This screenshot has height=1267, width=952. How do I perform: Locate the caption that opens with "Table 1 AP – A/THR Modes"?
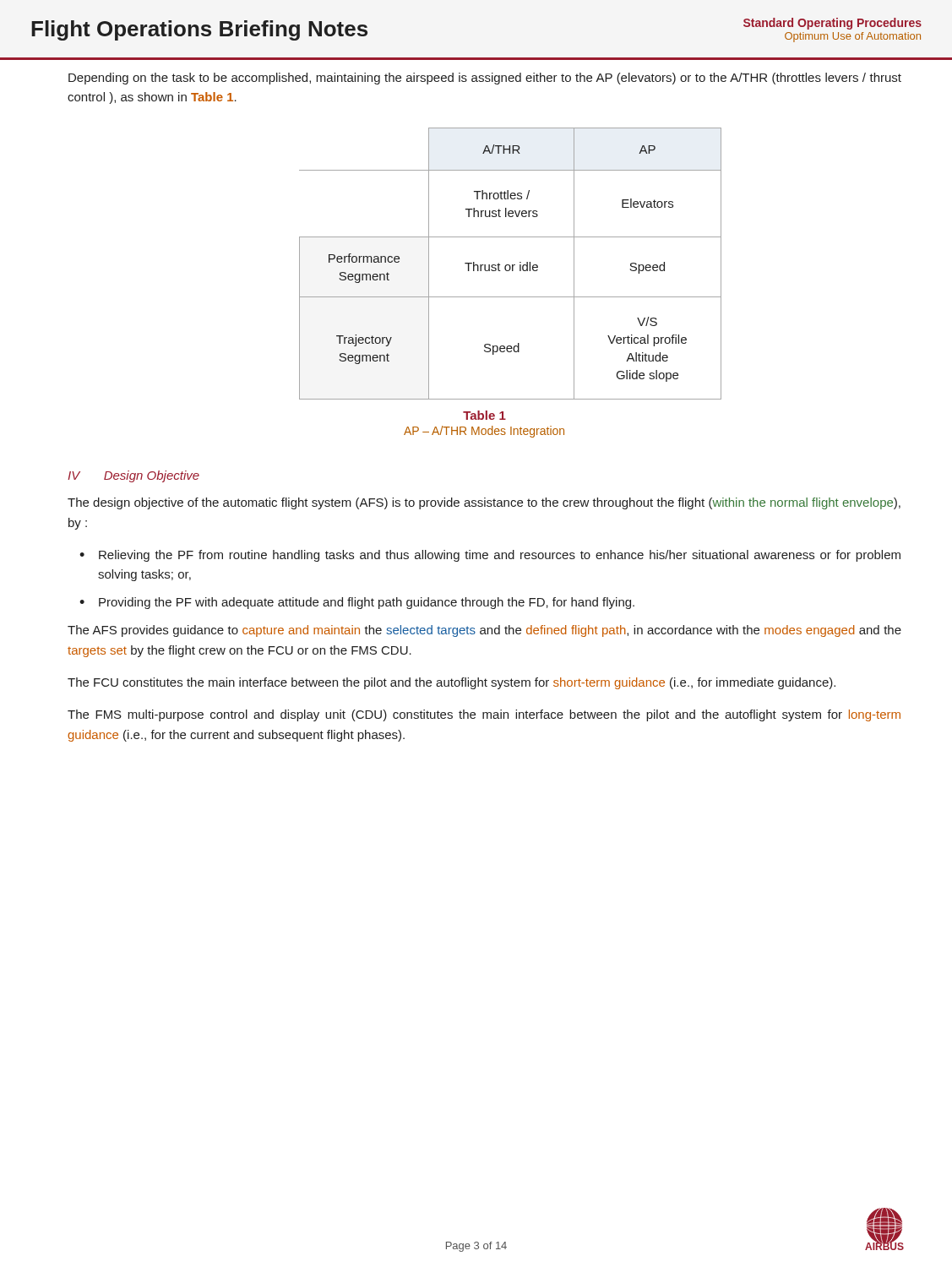pos(484,422)
